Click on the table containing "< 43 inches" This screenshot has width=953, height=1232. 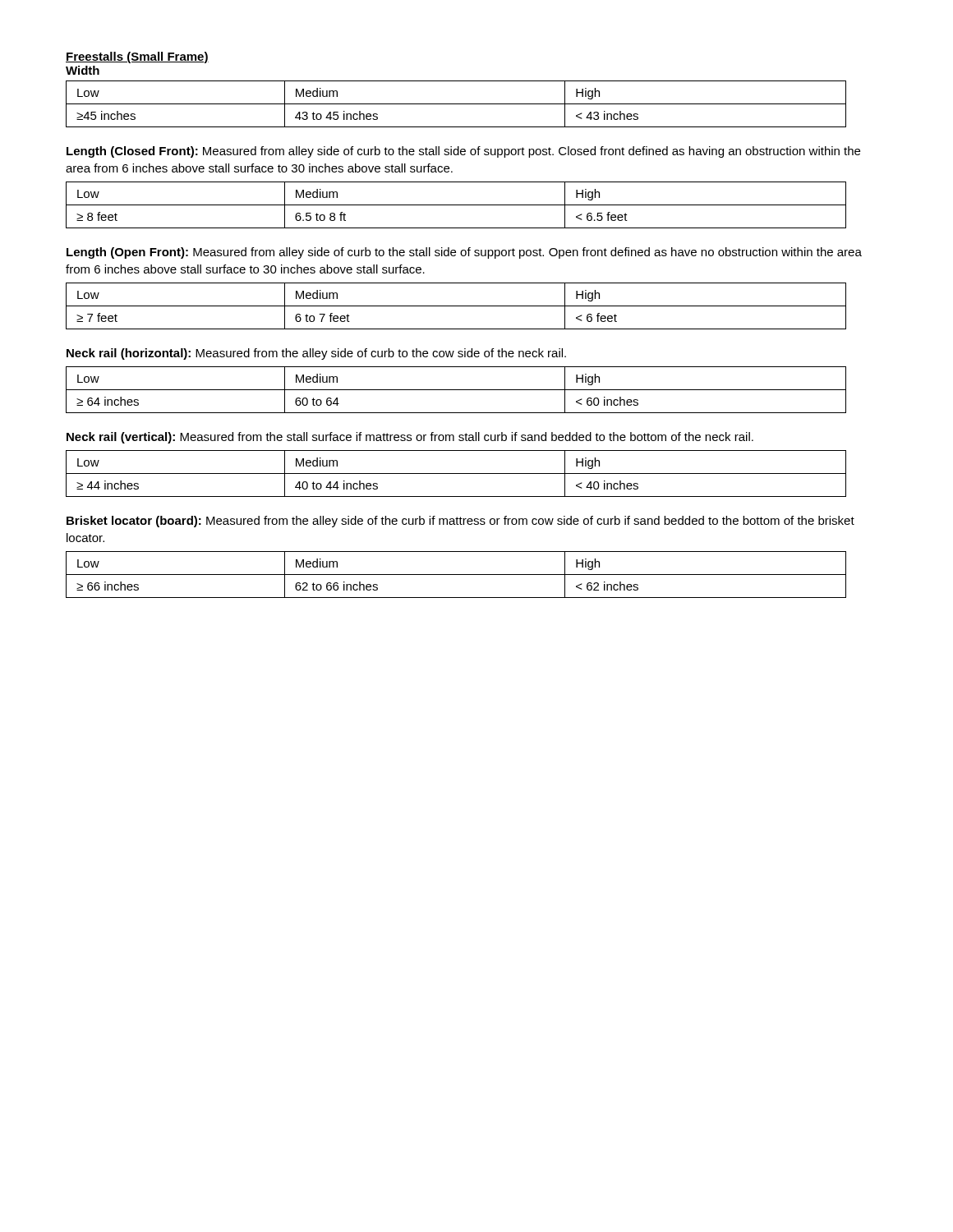(x=476, y=104)
